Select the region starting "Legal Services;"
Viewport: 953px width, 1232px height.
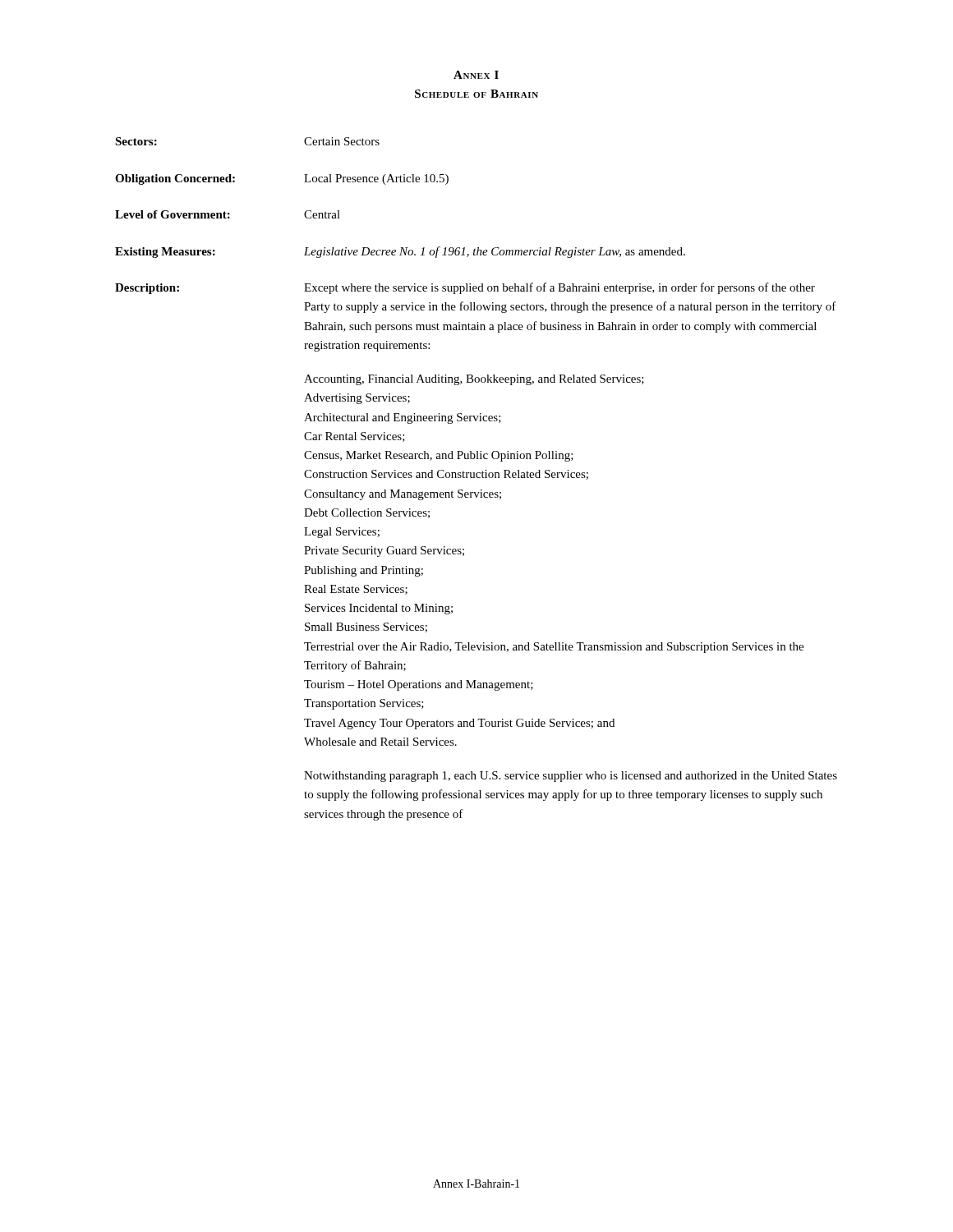[342, 531]
